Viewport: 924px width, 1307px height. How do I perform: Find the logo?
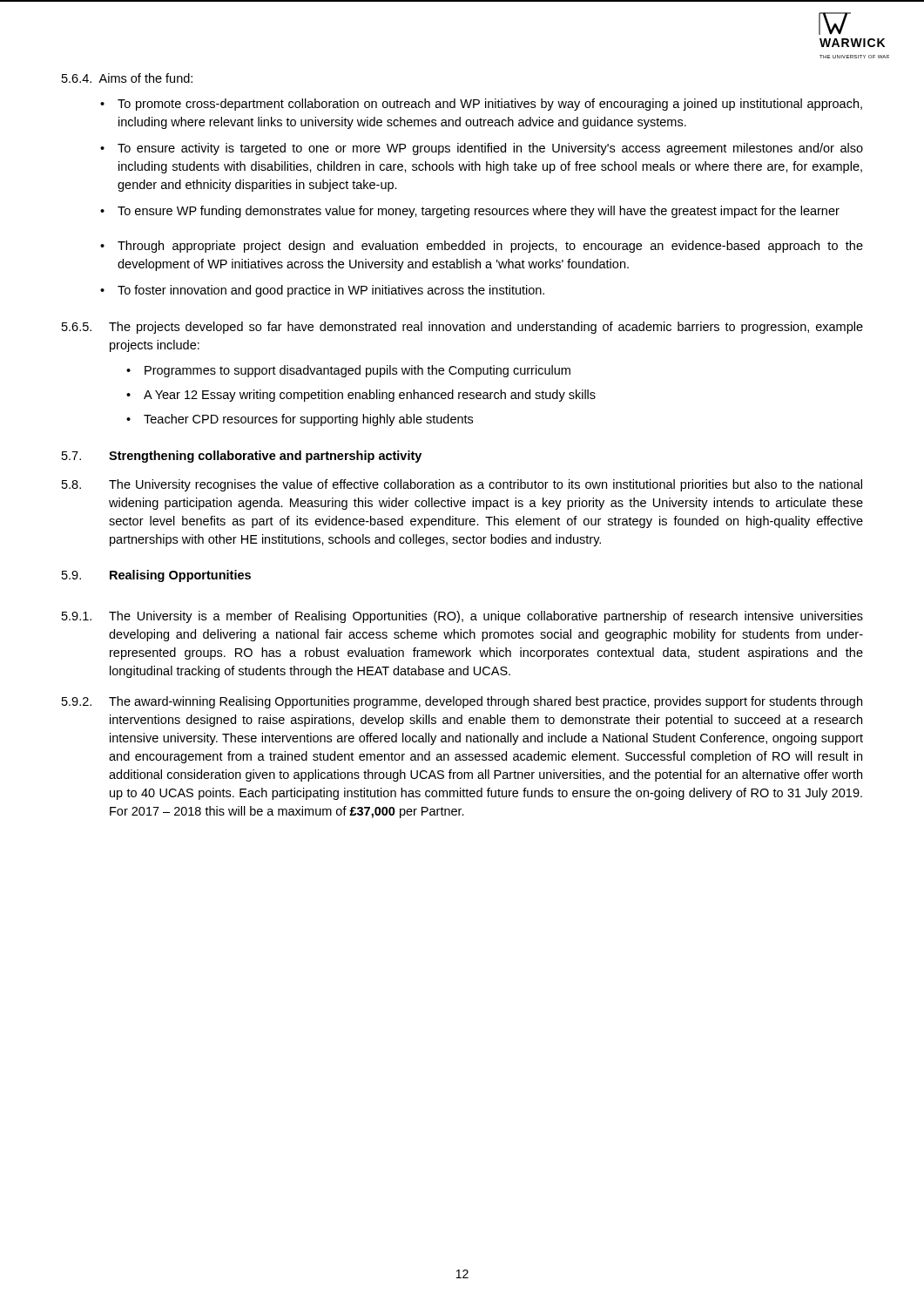point(833,37)
